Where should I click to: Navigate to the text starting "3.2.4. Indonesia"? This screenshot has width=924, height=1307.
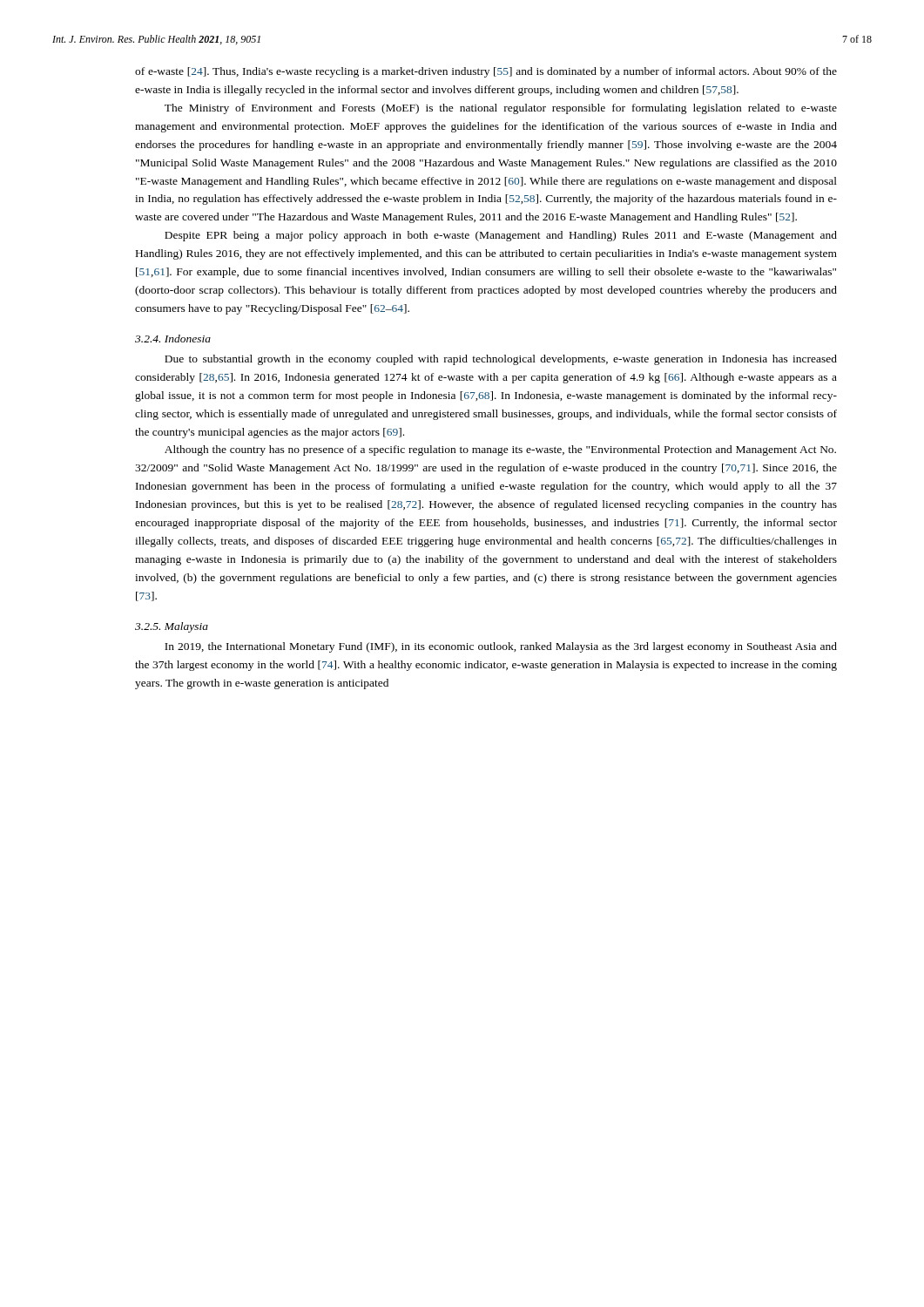click(x=173, y=339)
